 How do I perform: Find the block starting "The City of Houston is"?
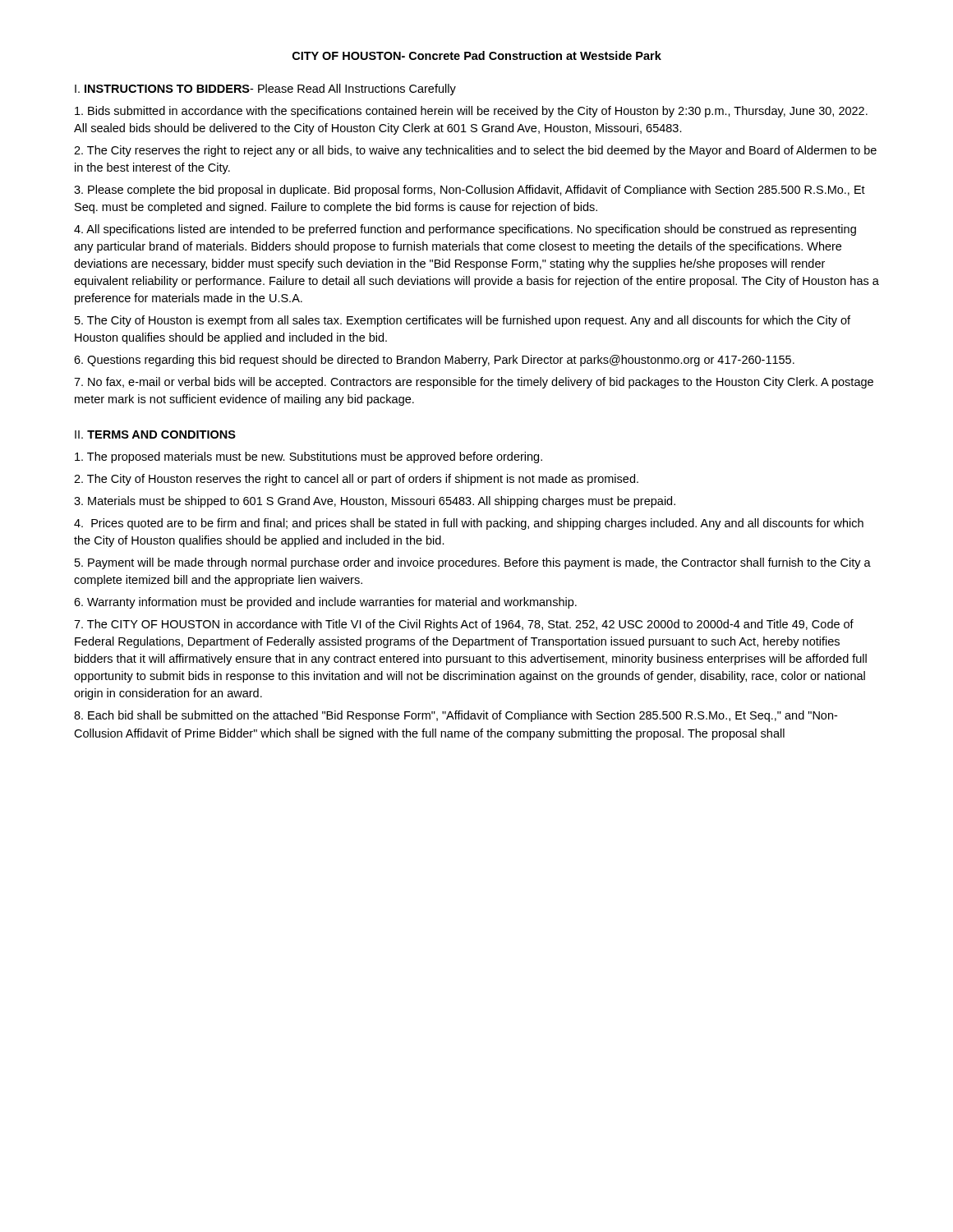click(x=476, y=330)
